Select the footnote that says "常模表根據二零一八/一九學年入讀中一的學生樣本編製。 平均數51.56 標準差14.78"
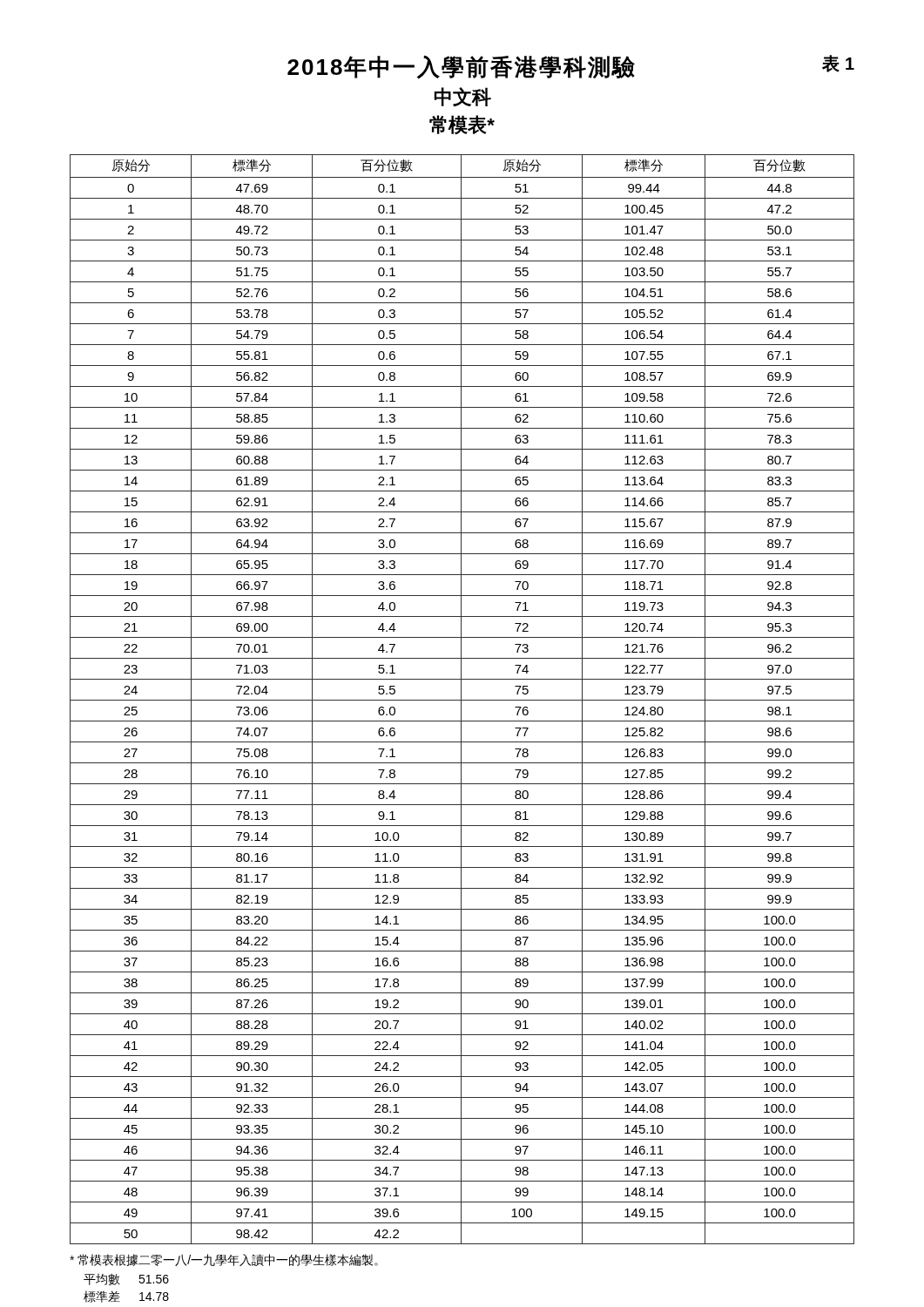The height and width of the screenshot is (1307, 924). pyautogui.click(x=224, y=1260)
